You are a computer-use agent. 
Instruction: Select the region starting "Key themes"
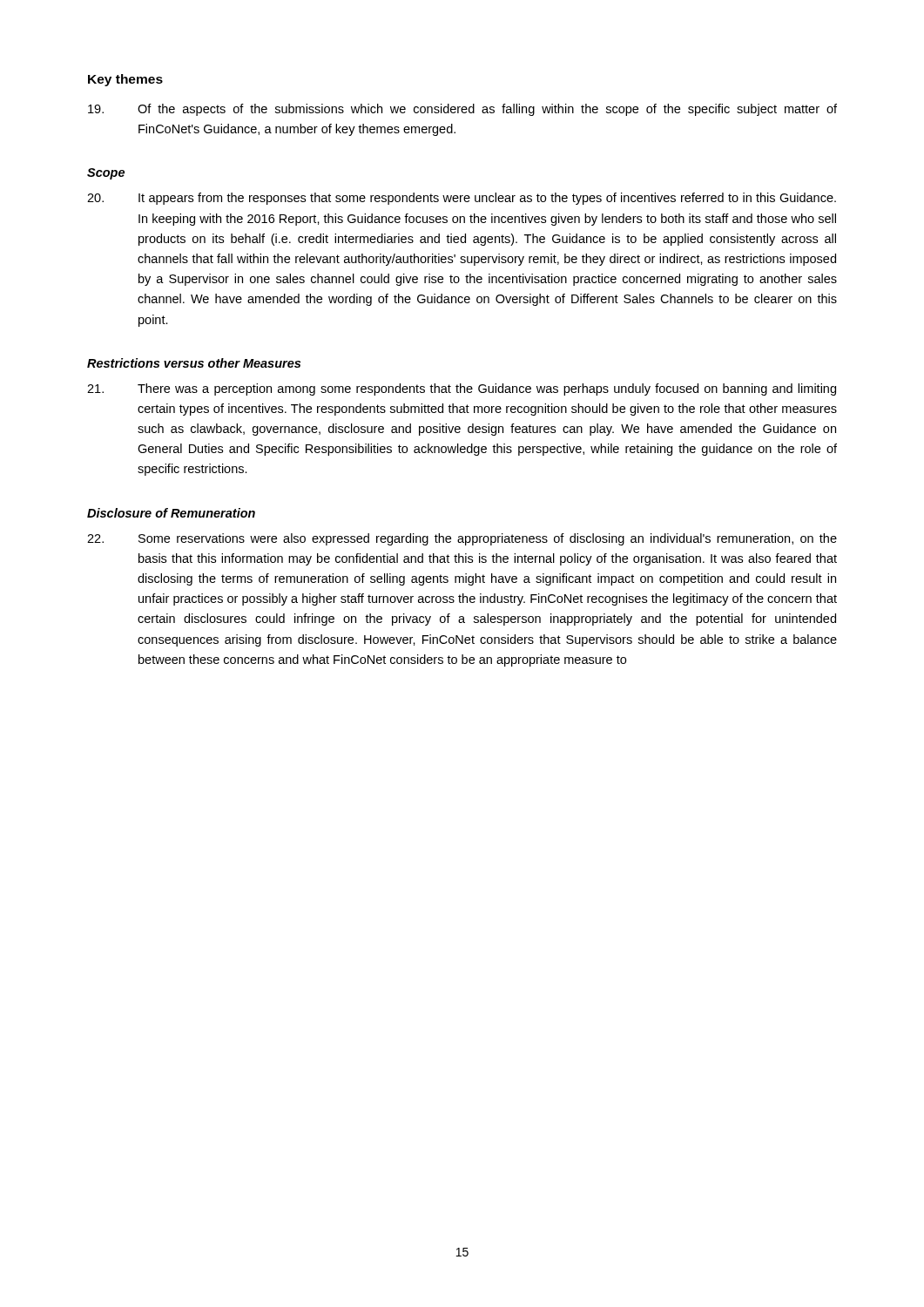[125, 79]
